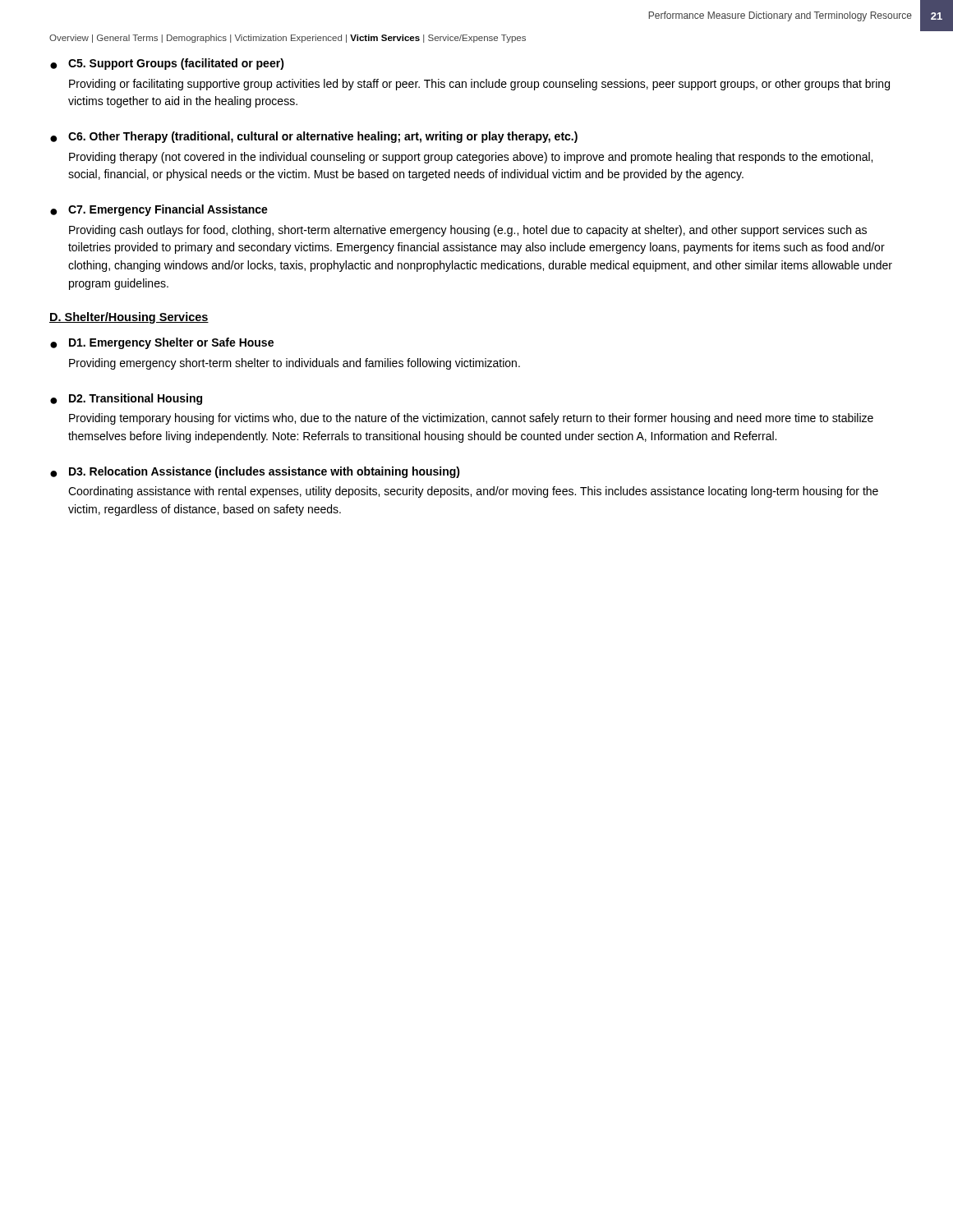The height and width of the screenshot is (1232, 953).
Task: Find the list item that says "● C6. Other Therapy (traditional, cultural or alternative"
Action: 476,156
